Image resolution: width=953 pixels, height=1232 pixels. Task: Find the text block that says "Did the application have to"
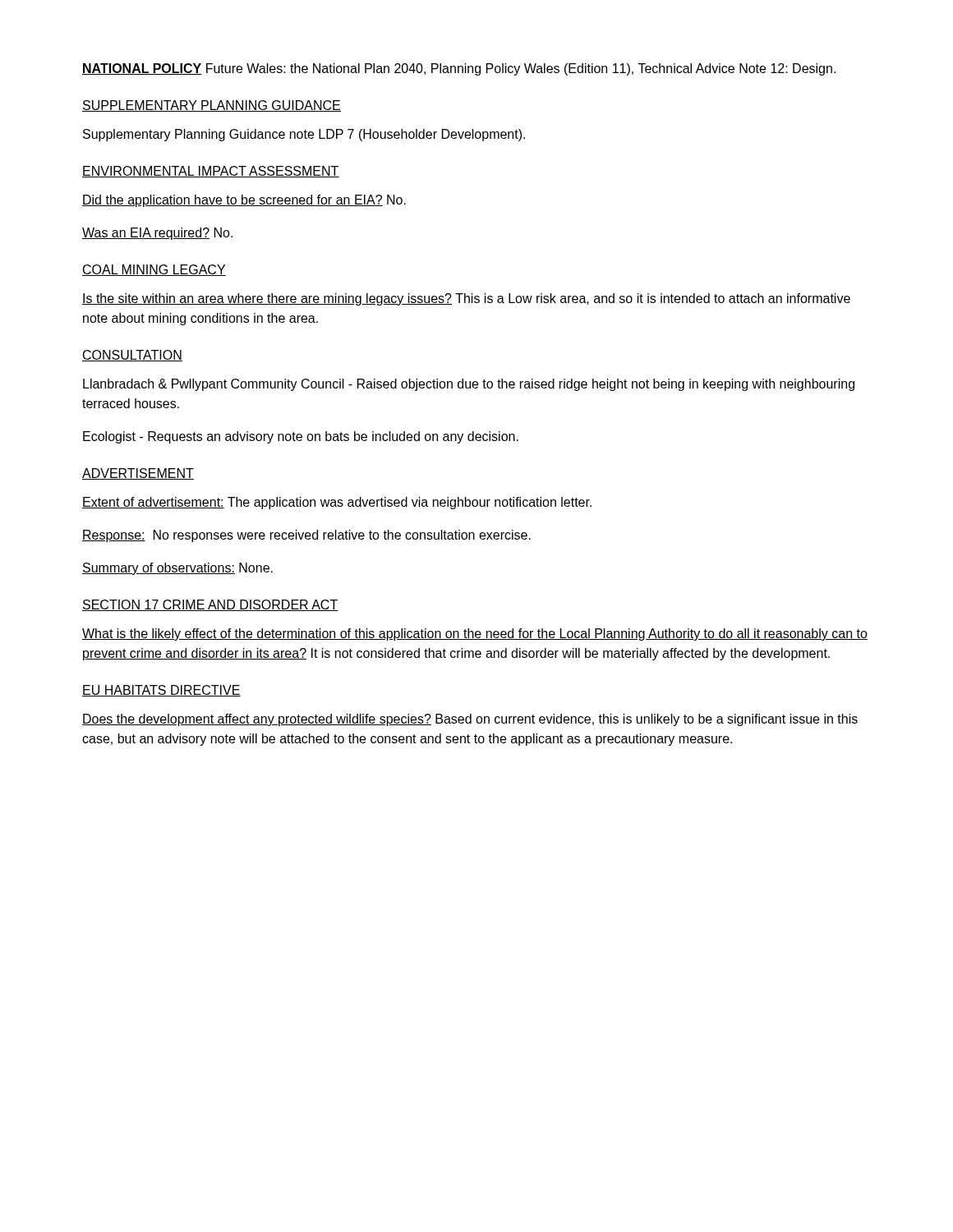pyautogui.click(x=244, y=200)
